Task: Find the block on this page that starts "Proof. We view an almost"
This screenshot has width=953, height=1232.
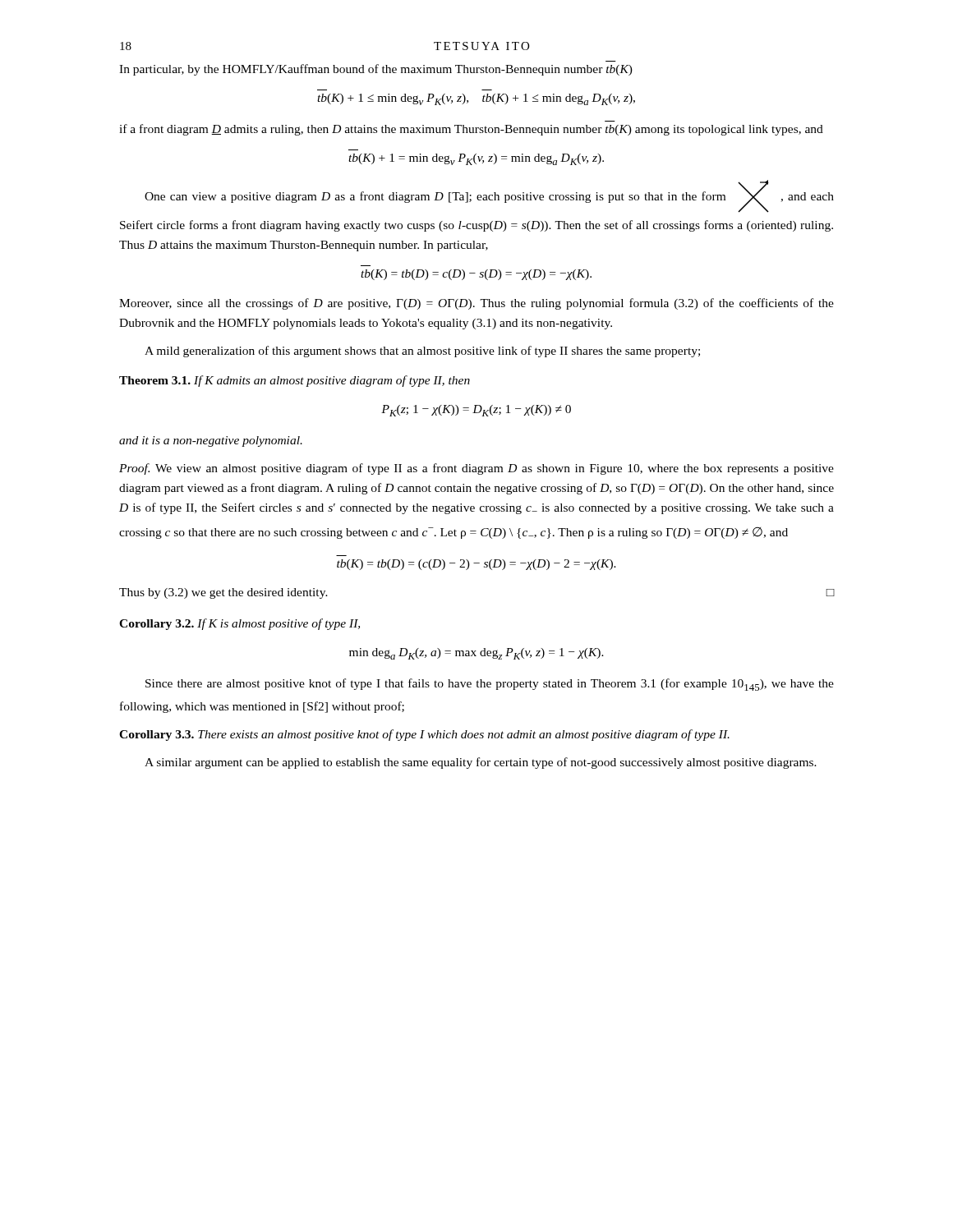Action: coord(476,501)
